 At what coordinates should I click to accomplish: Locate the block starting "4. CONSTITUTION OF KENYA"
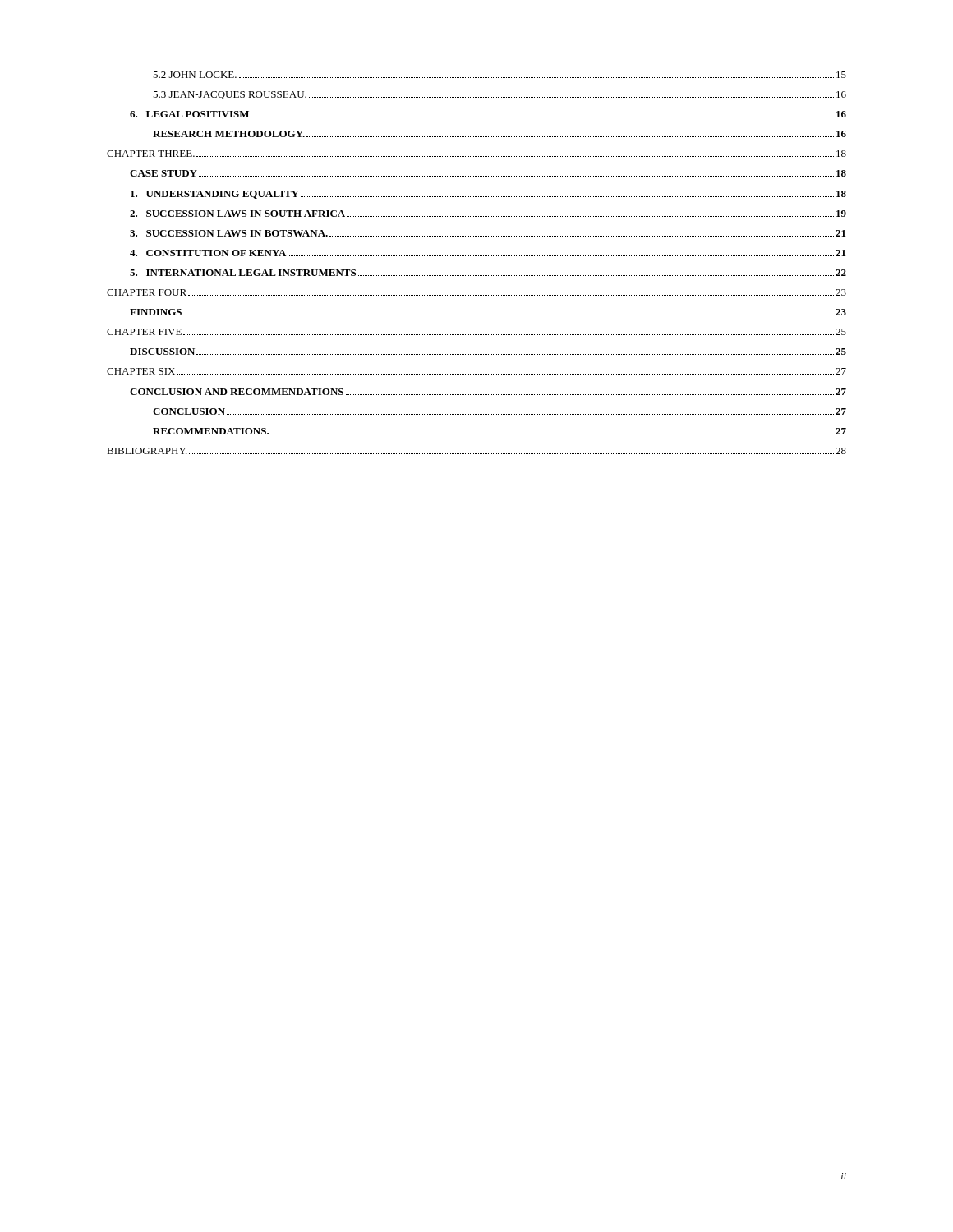[x=488, y=253]
